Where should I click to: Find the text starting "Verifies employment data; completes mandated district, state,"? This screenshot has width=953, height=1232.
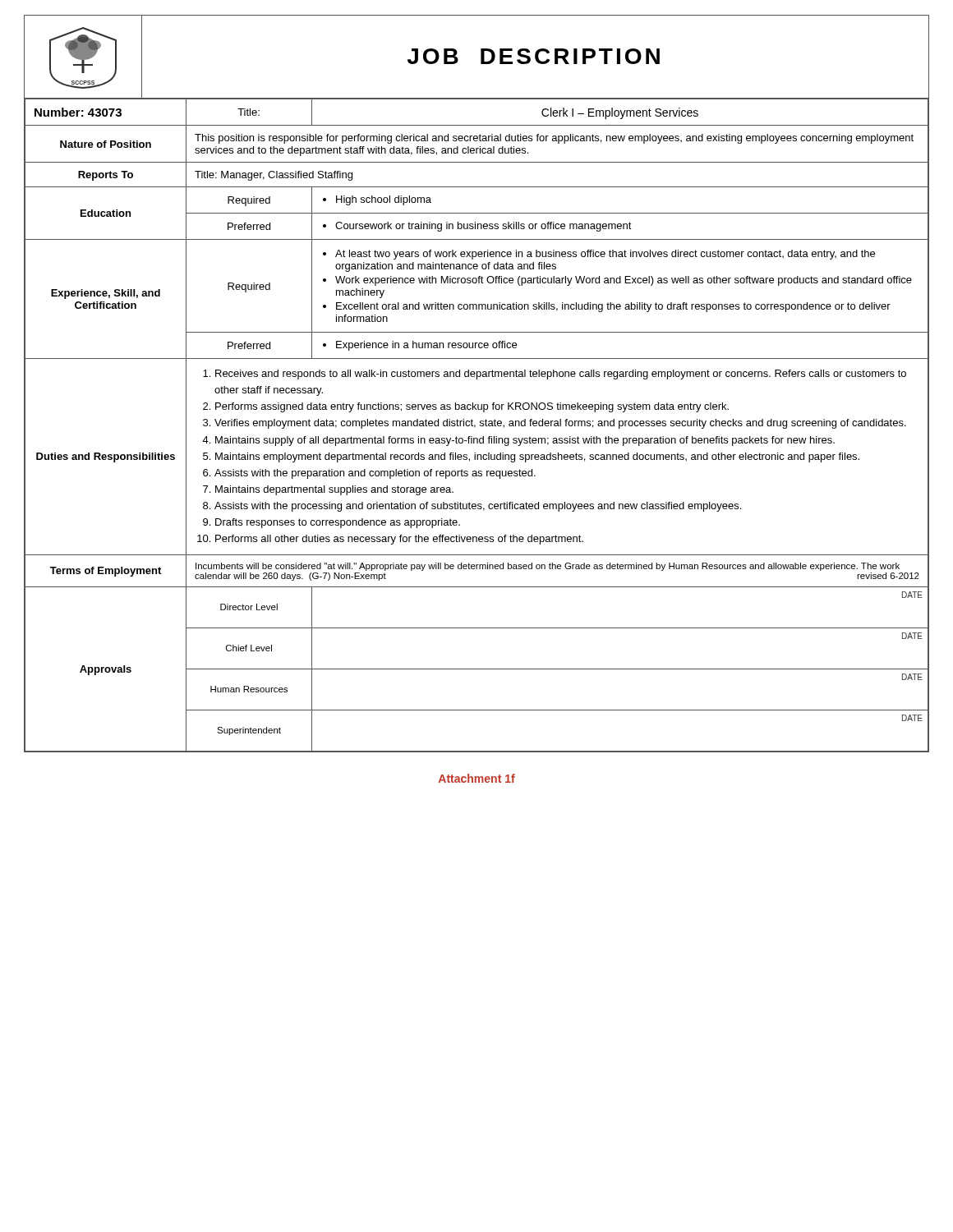(x=561, y=423)
